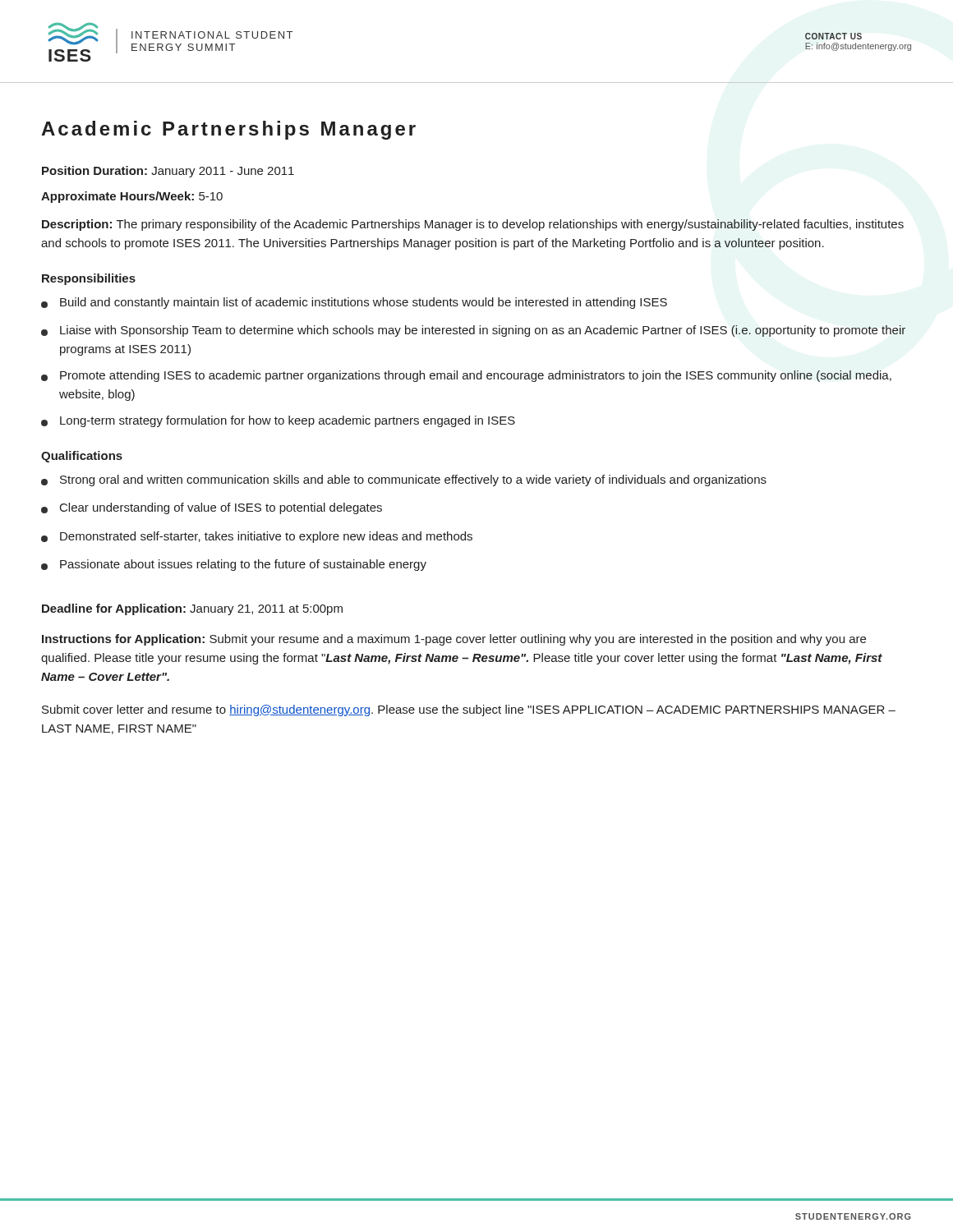This screenshot has width=953, height=1232.
Task: Select the list item that says "Demonstrated self-starter, takes initiative"
Action: pos(476,537)
